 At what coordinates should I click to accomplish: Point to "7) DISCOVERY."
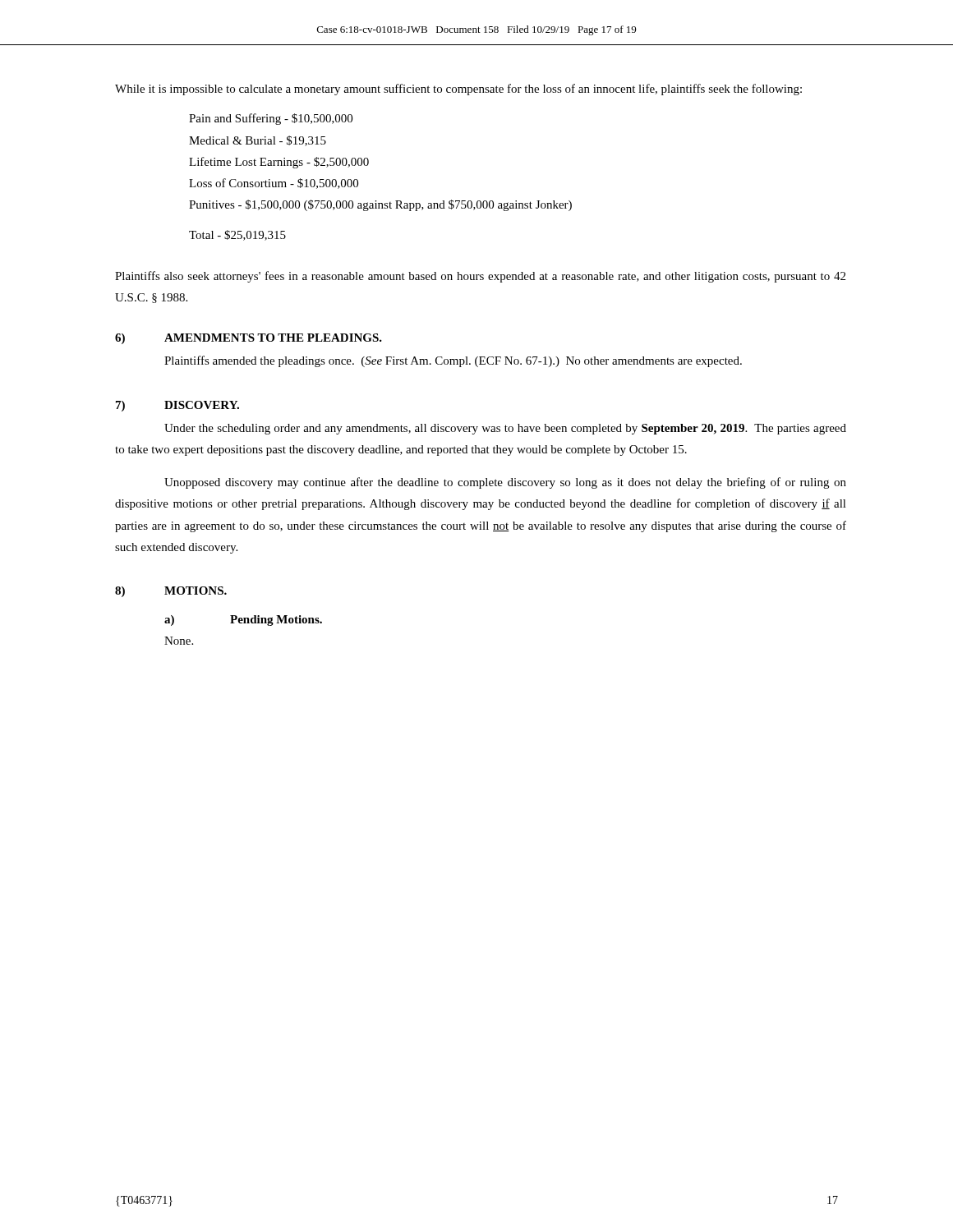(x=177, y=405)
